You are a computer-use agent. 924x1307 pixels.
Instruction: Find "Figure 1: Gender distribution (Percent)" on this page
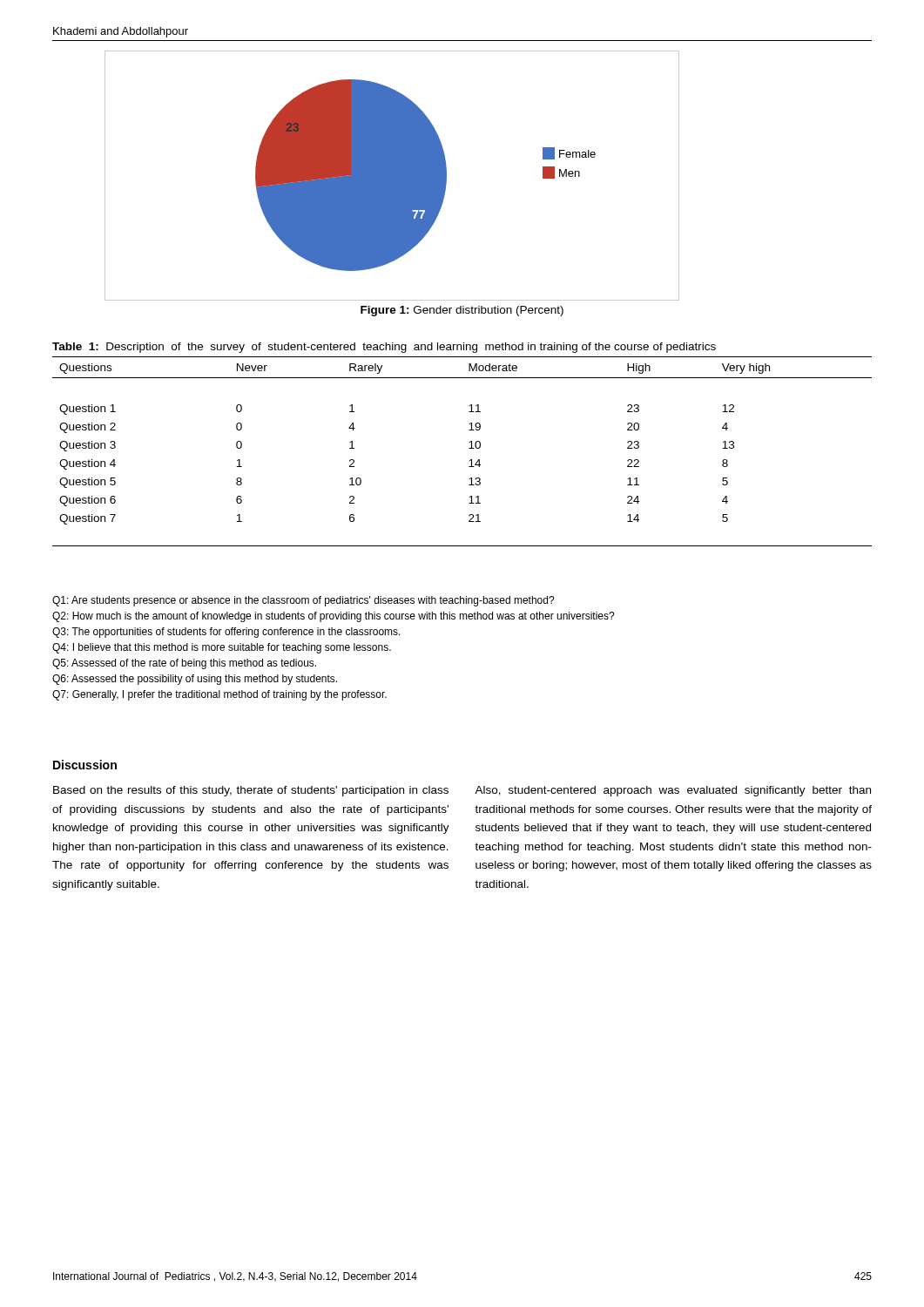point(462,310)
